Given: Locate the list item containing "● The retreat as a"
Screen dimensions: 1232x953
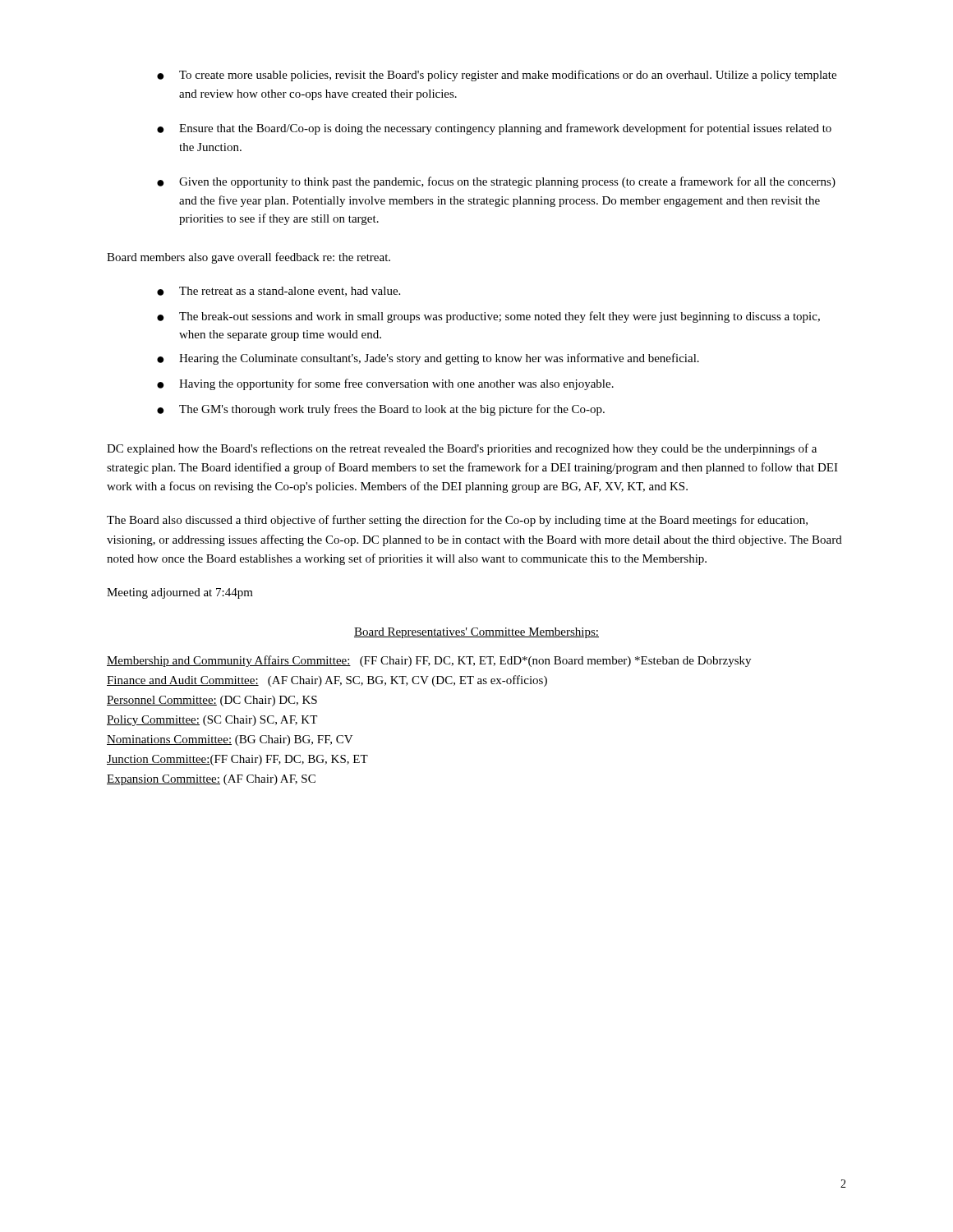Looking at the screenshot, I should click(279, 292).
